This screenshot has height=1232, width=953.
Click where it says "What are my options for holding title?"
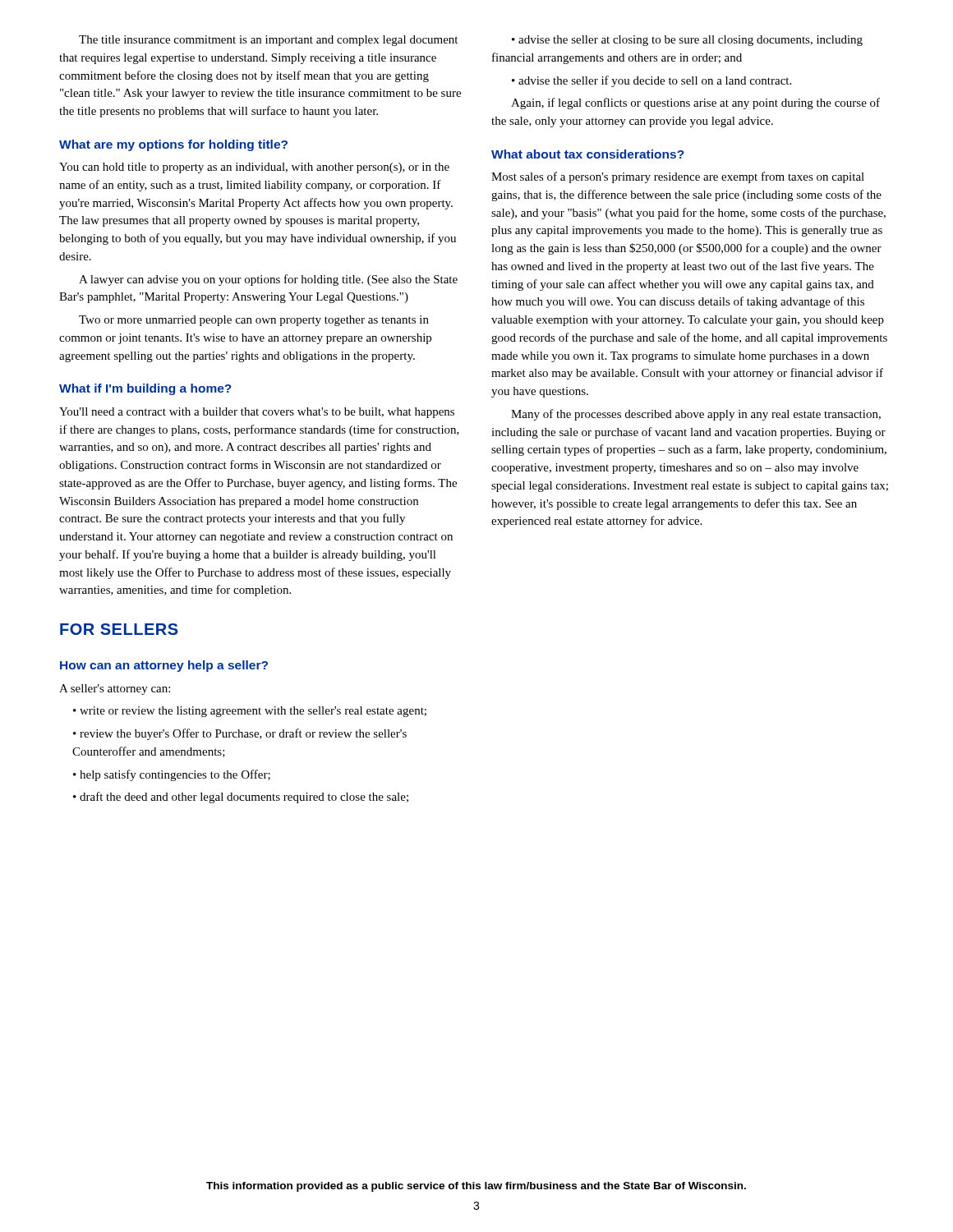174,144
